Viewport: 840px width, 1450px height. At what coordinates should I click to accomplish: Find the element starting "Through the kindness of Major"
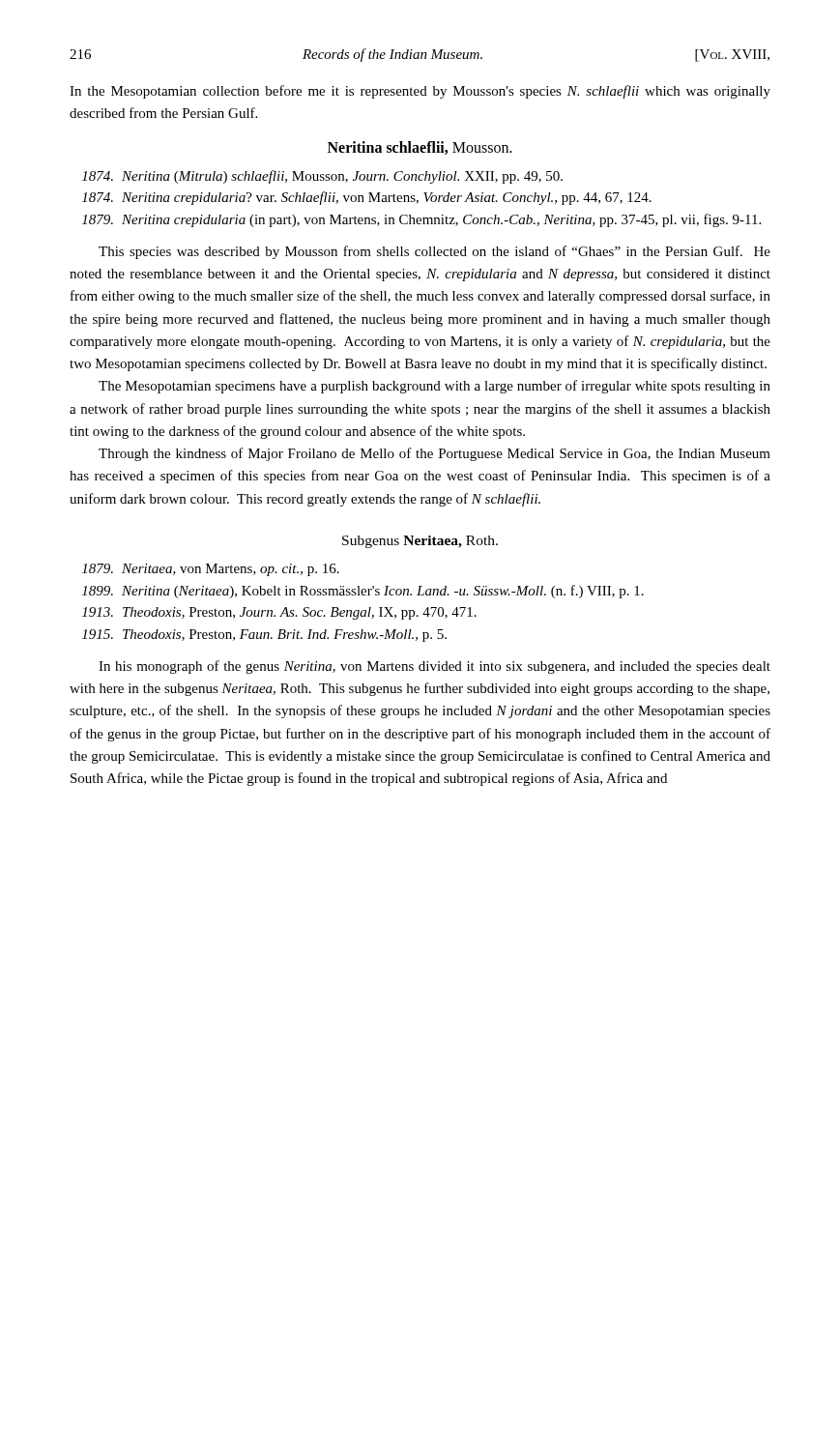pyautogui.click(x=420, y=476)
